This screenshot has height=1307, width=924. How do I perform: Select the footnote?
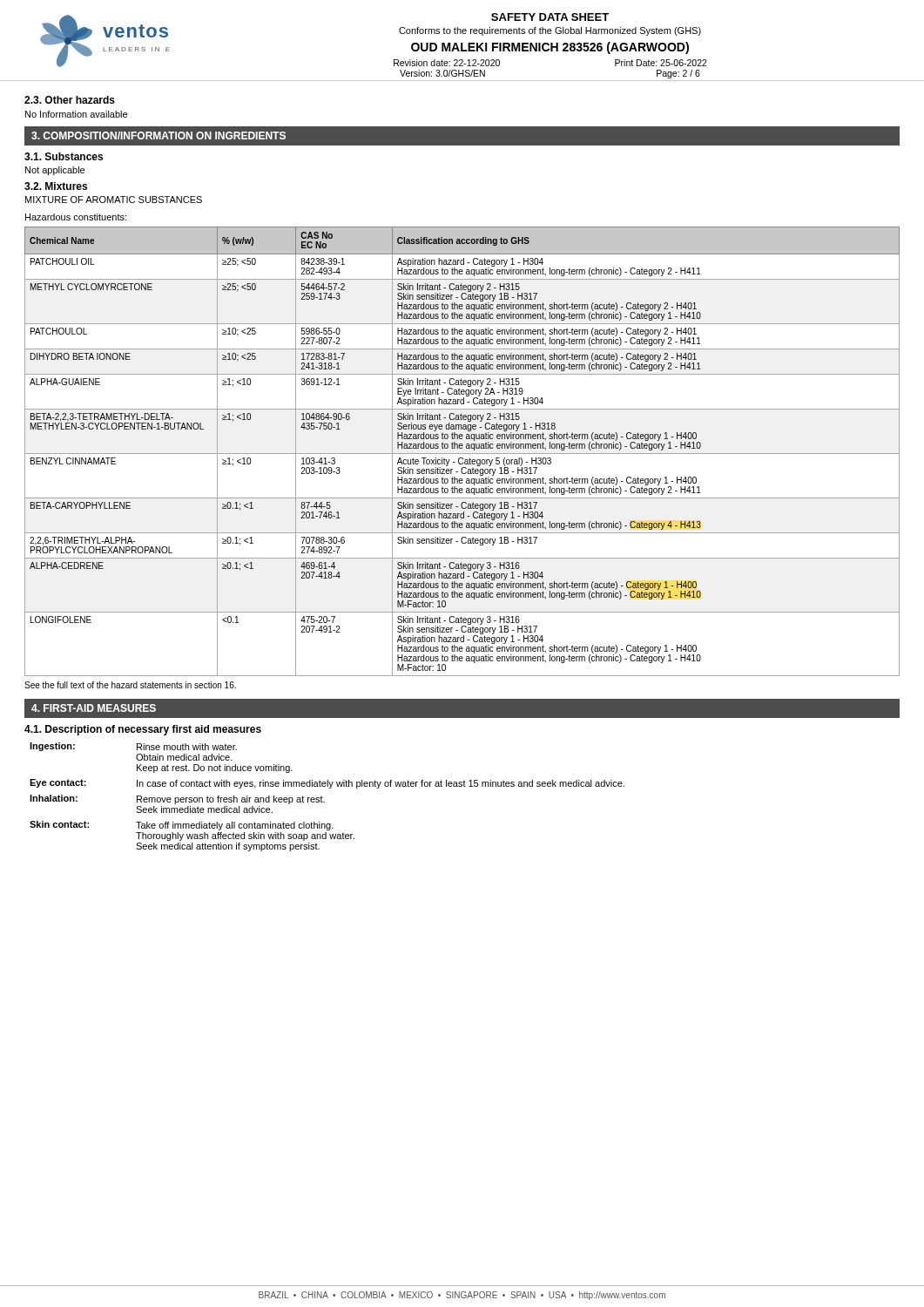tap(130, 685)
